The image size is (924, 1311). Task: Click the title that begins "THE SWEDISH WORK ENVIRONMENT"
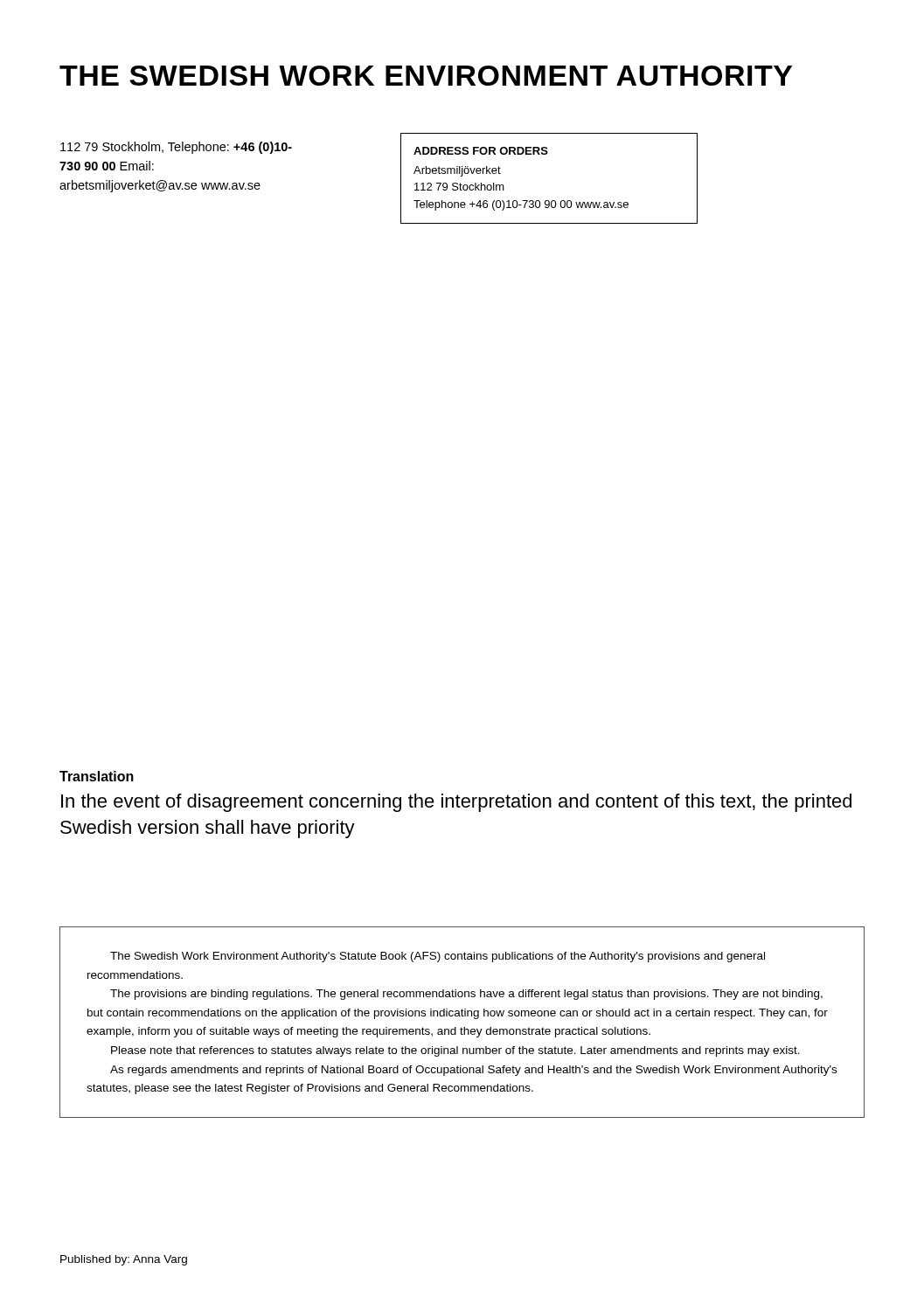pos(426,76)
